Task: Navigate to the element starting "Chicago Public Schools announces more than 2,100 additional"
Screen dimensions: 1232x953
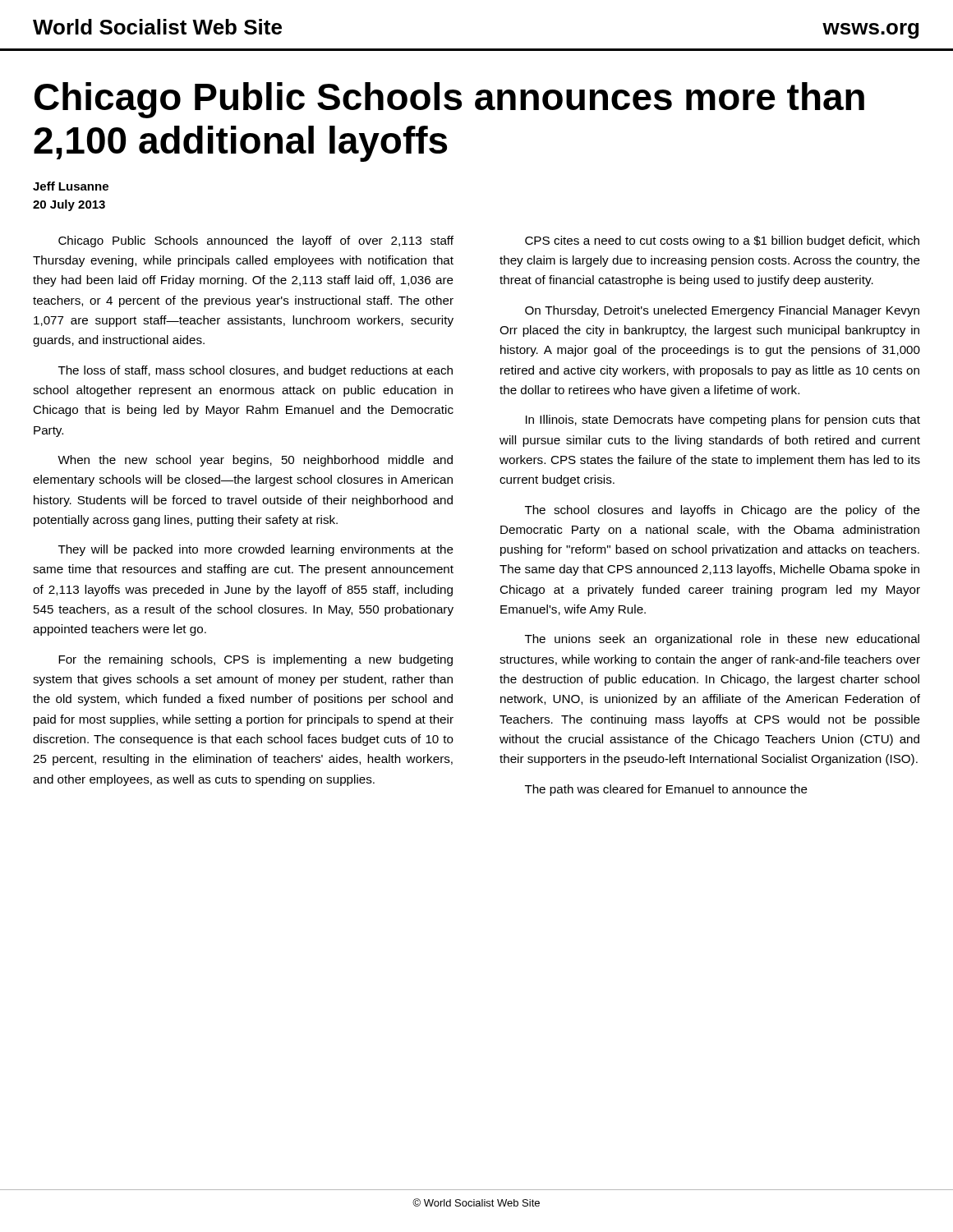Action: 476,119
